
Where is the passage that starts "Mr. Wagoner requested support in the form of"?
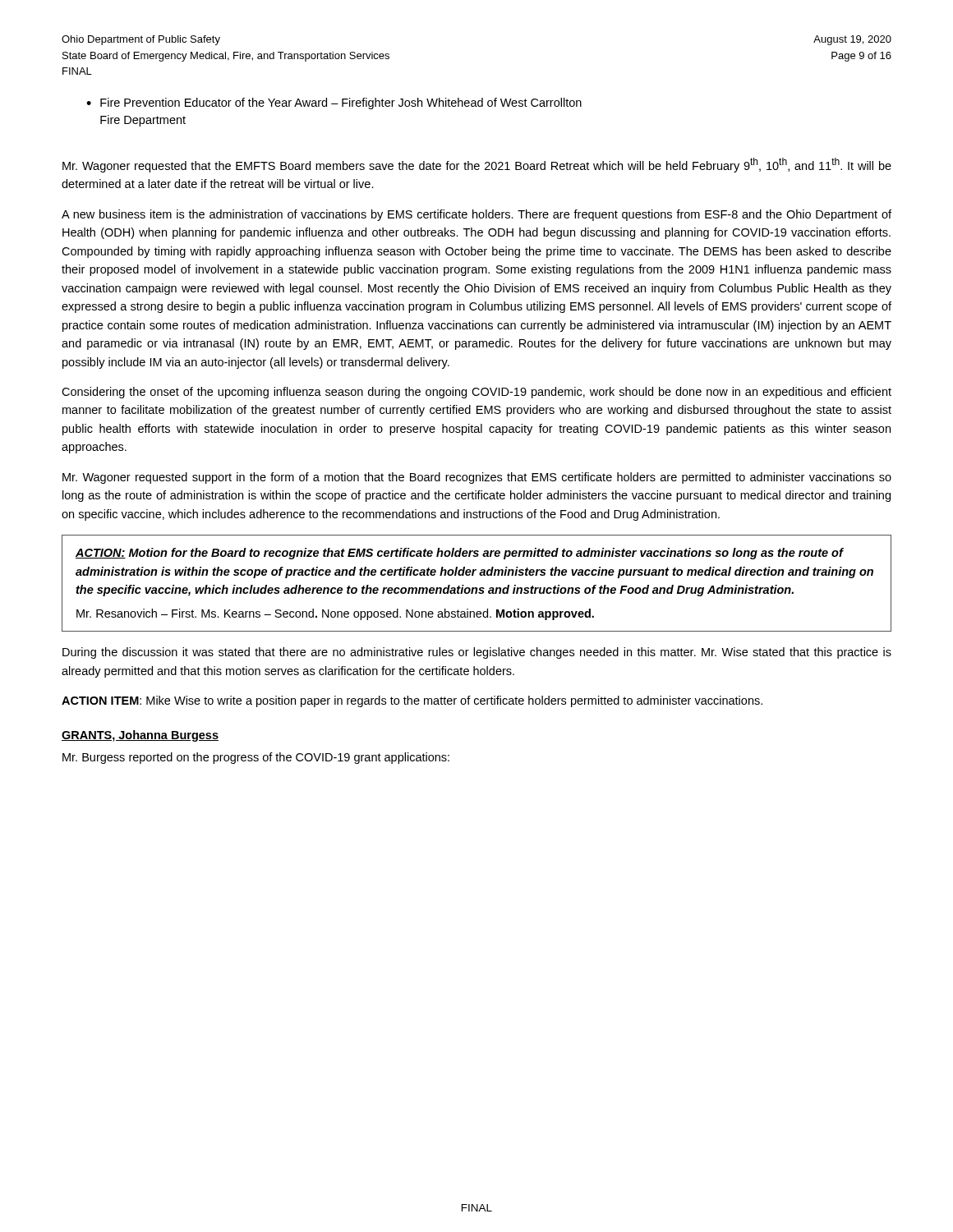point(476,496)
